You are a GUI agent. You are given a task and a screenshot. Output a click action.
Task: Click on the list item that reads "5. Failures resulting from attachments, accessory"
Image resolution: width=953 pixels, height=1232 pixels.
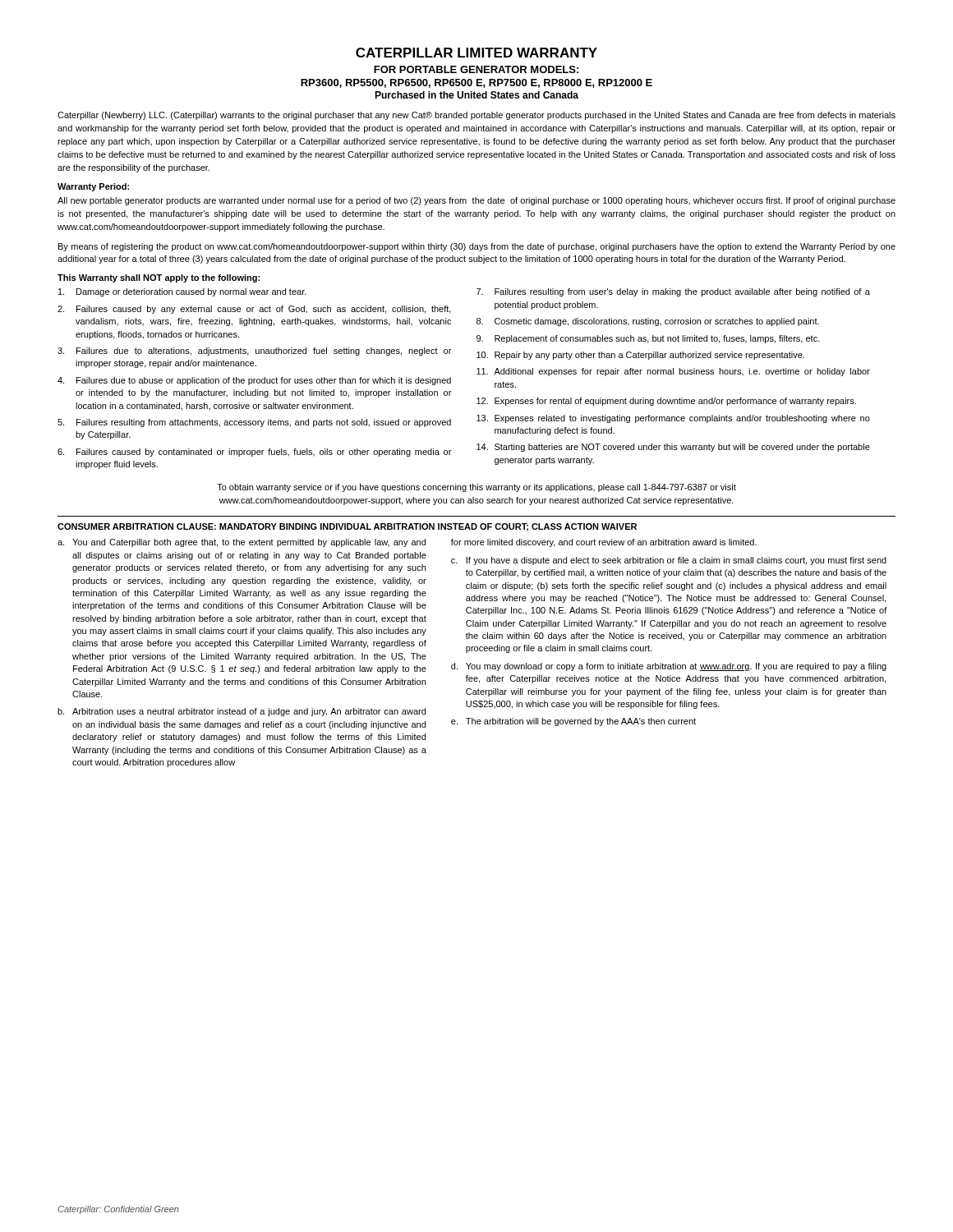coord(254,429)
